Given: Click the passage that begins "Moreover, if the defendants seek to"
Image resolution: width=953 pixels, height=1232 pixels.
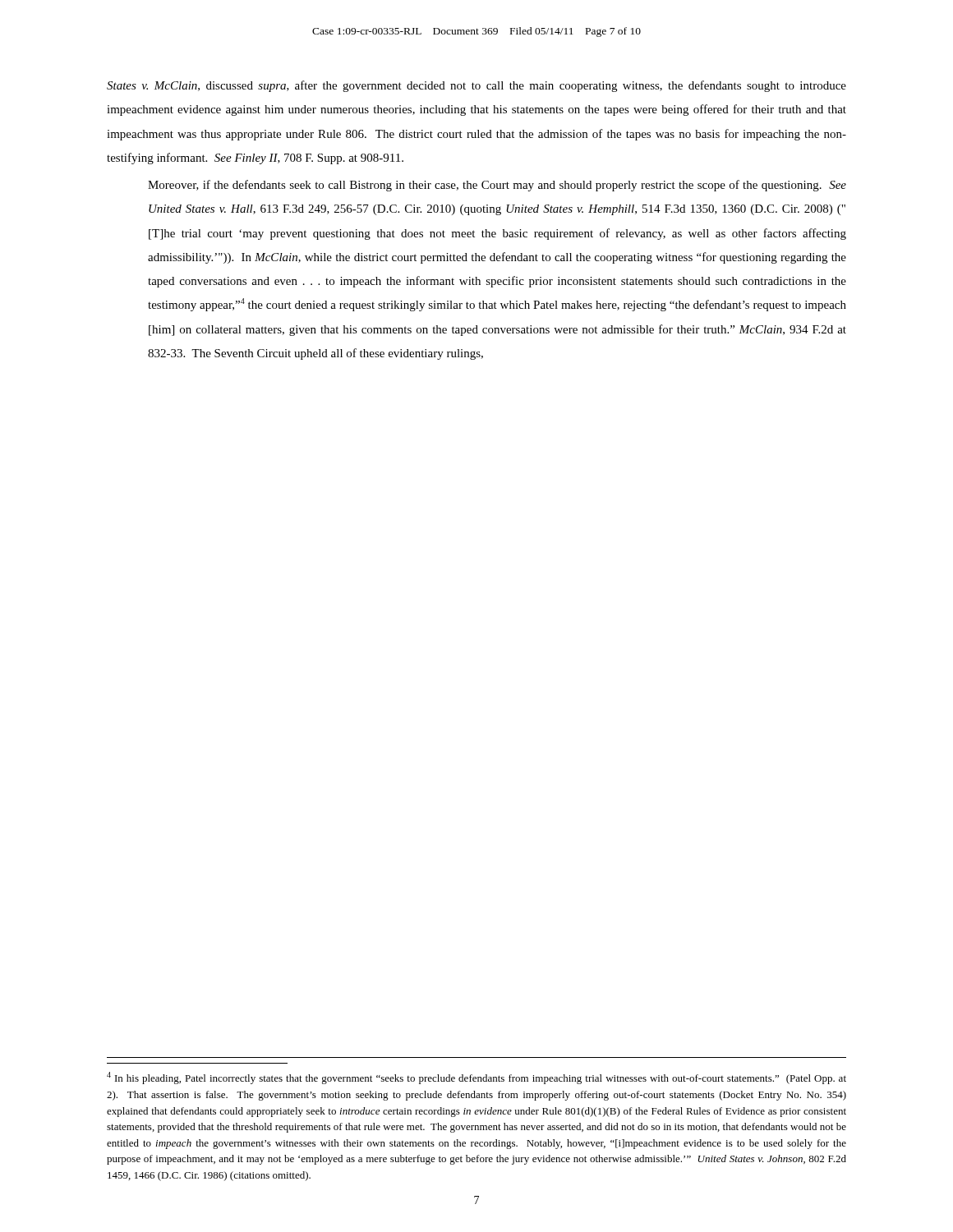Looking at the screenshot, I should click(497, 269).
